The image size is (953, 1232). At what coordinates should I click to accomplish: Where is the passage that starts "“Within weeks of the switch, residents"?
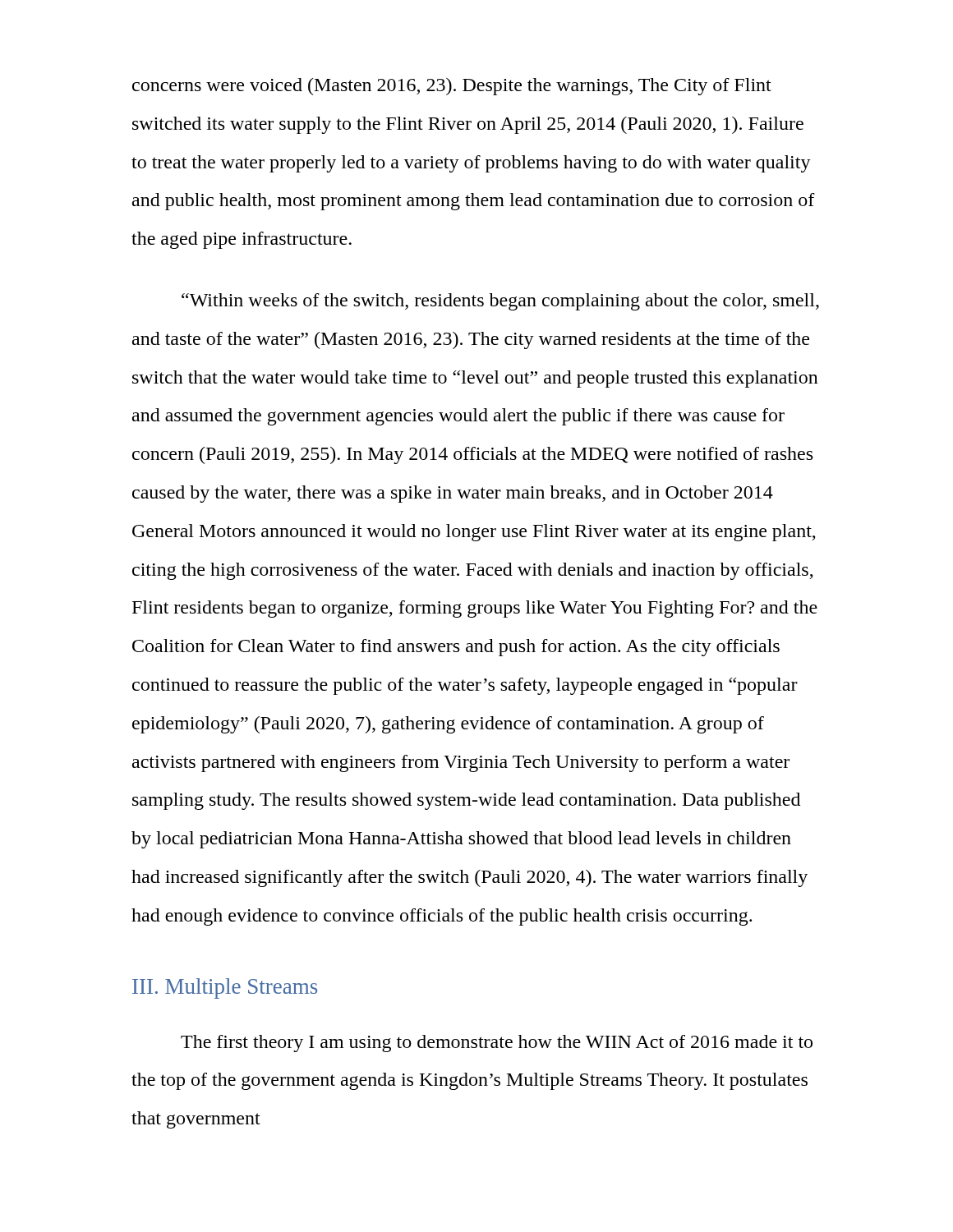pyautogui.click(x=476, y=607)
